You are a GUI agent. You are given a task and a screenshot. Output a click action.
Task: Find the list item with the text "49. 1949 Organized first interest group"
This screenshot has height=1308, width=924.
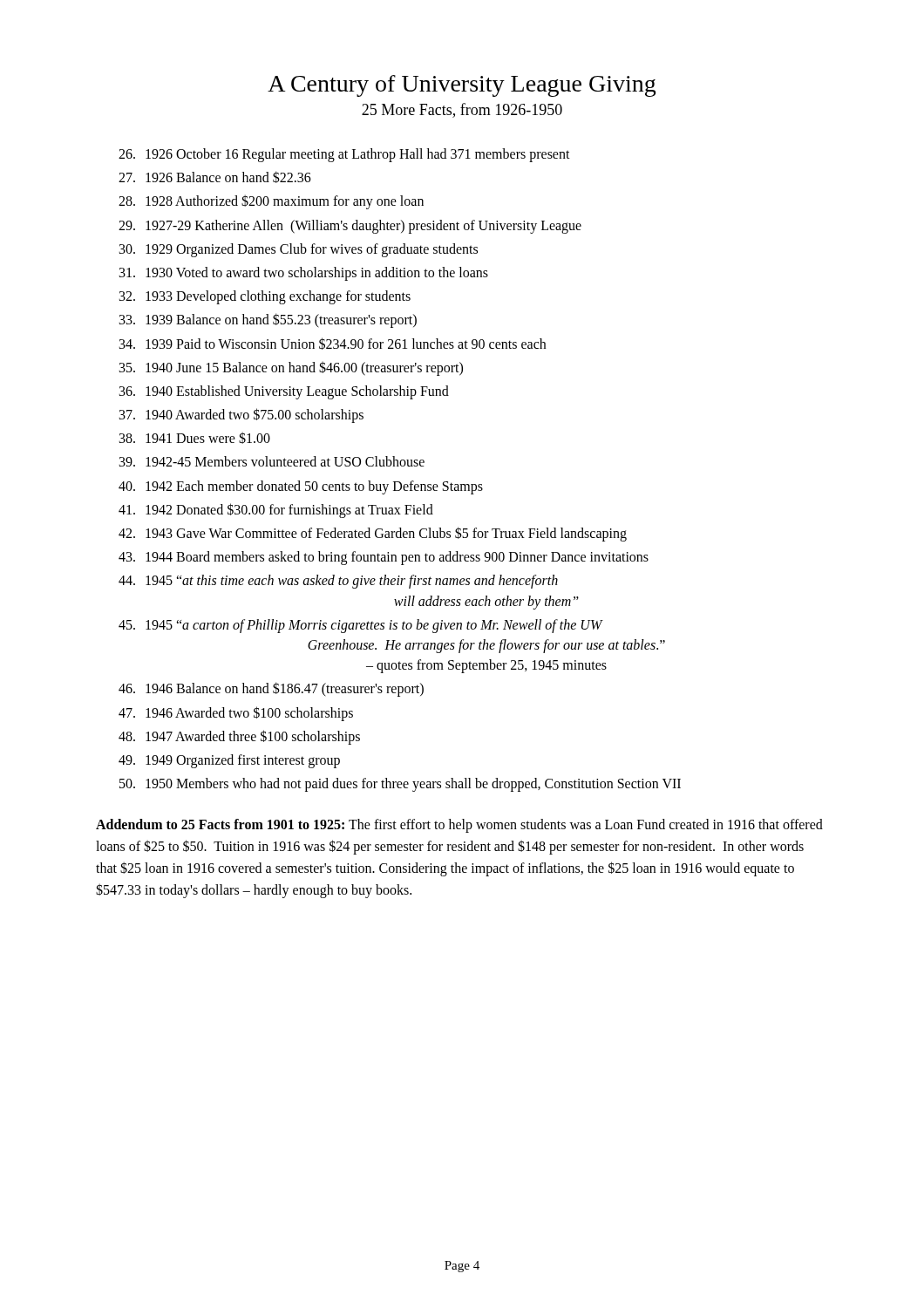(229, 761)
